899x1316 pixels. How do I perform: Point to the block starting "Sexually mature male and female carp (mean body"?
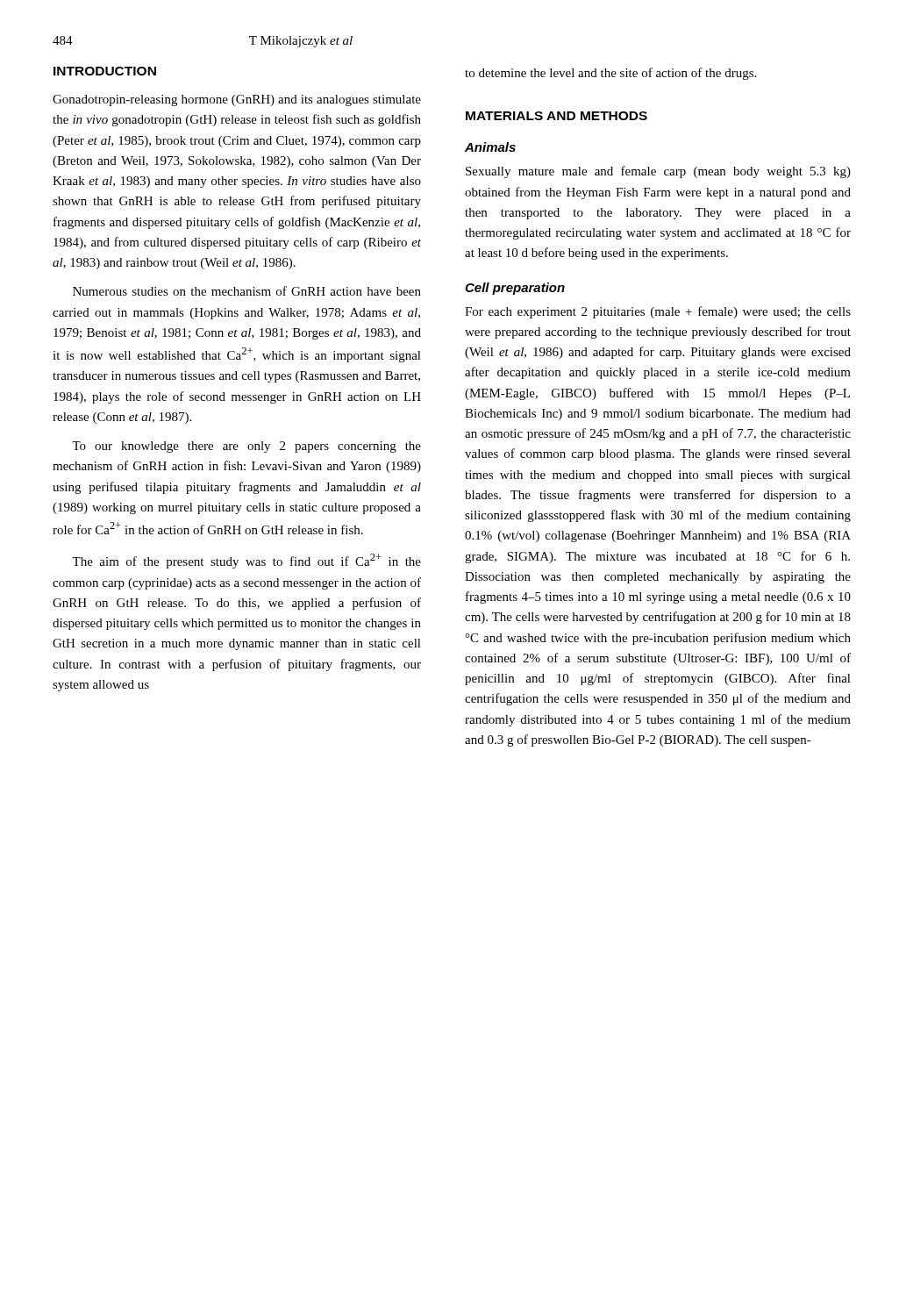tap(658, 213)
